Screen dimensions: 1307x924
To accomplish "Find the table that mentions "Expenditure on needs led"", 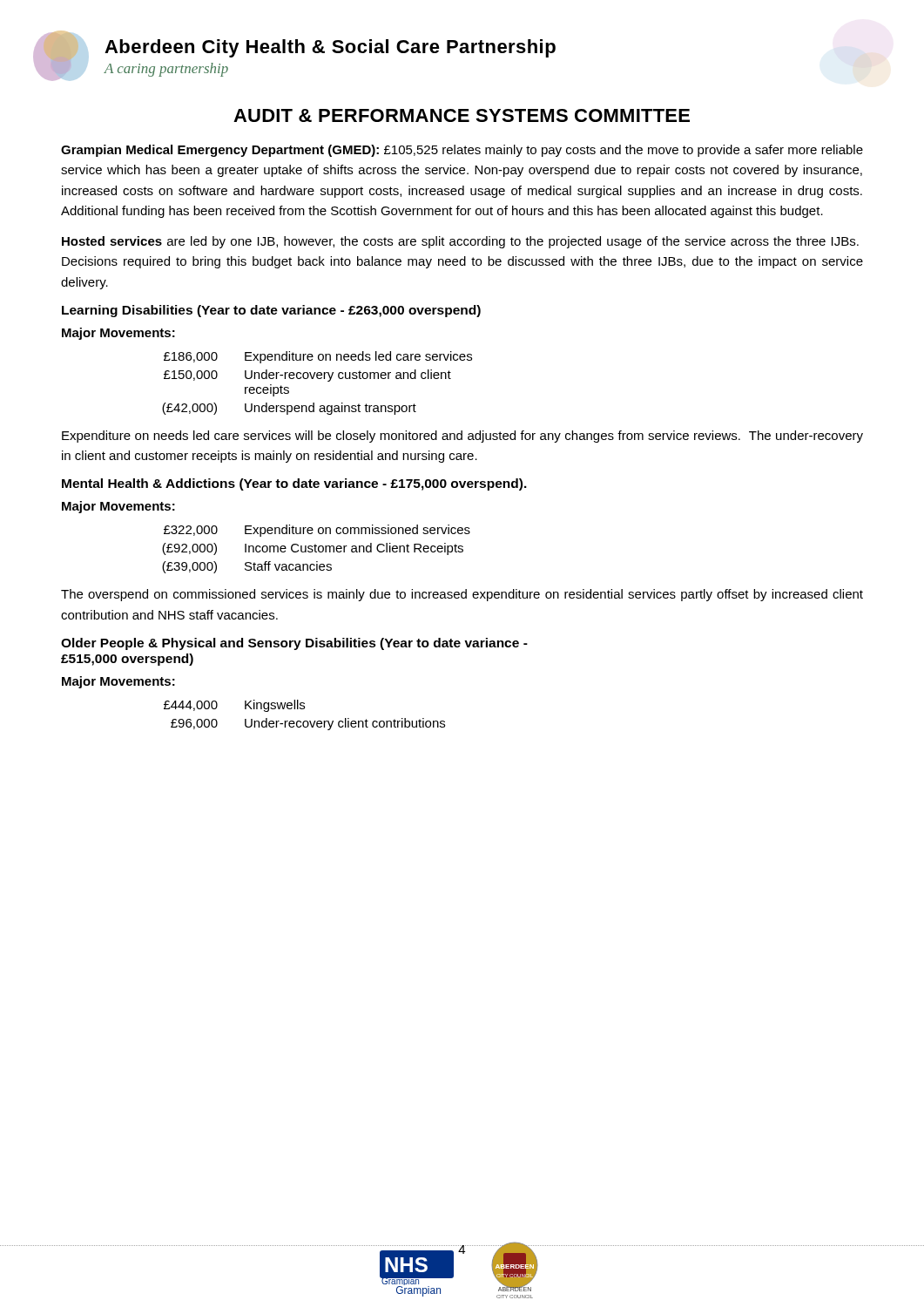I will [x=462, y=381].
